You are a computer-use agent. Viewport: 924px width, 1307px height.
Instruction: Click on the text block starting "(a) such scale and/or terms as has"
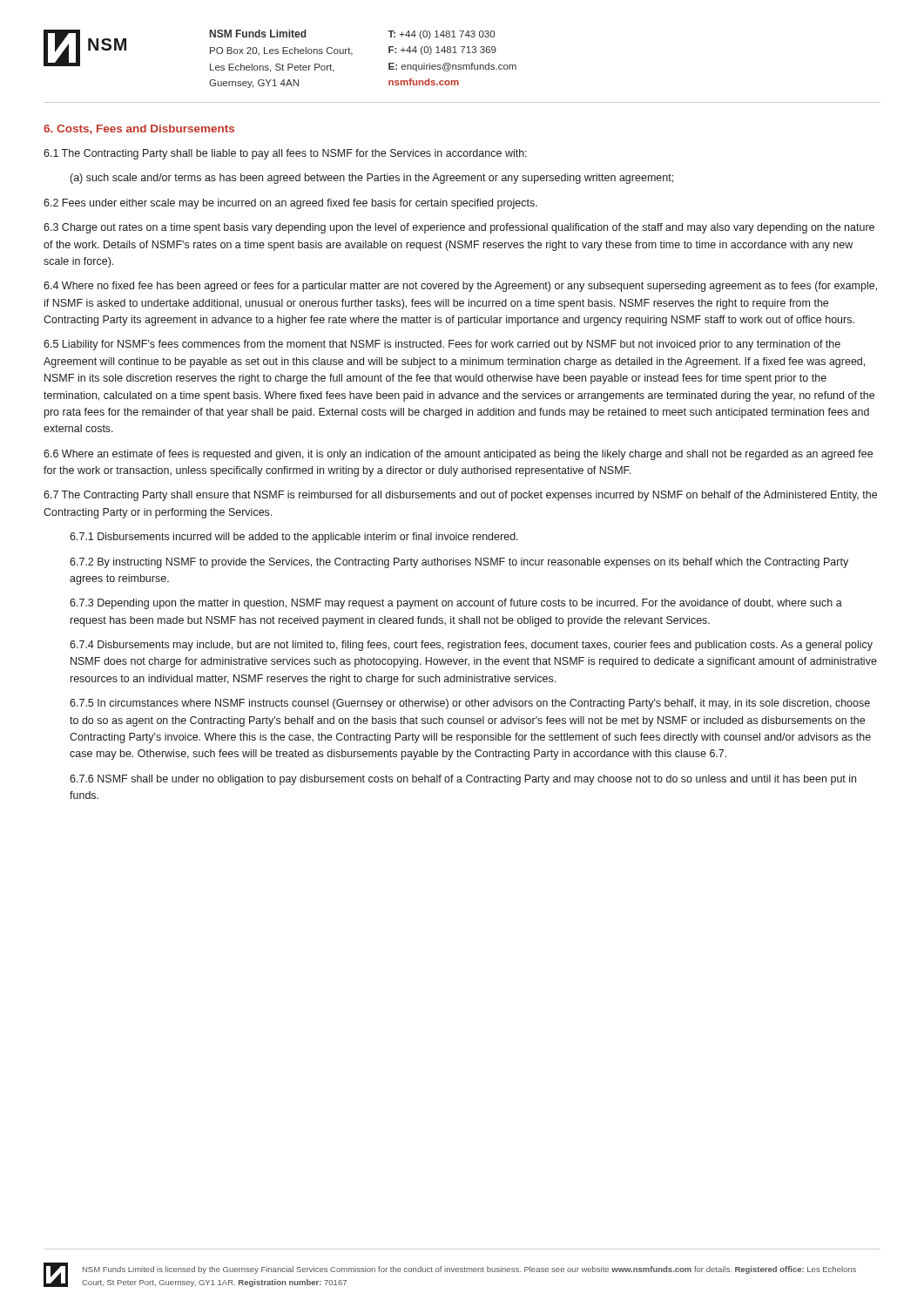click(372, 178)
